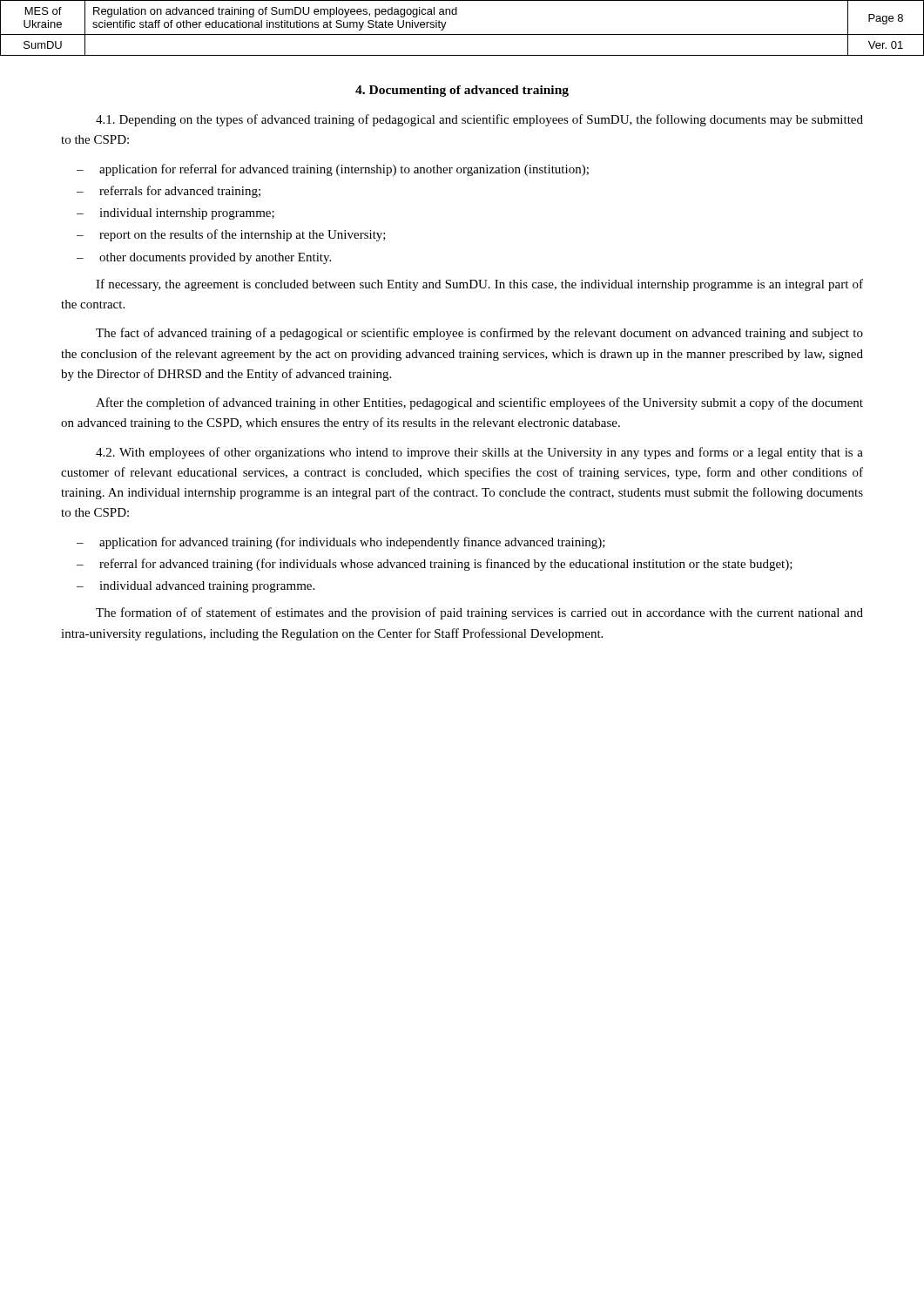Click on the text block with the text "The fact of advanced"
Viewport: 924px width, 1307px height.
click(x=462, y=354)
